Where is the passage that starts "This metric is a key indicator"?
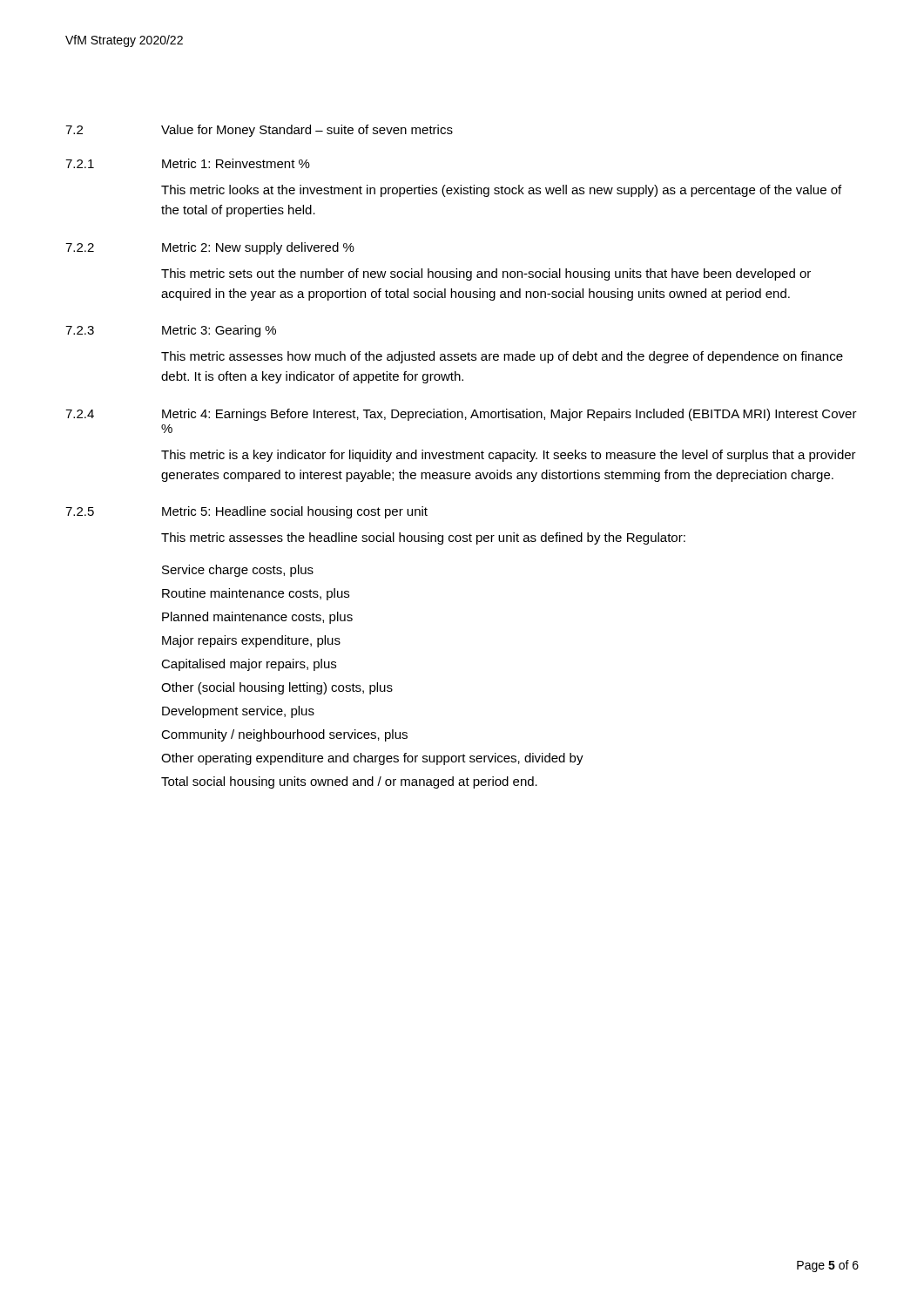 [x=508, y=464]
